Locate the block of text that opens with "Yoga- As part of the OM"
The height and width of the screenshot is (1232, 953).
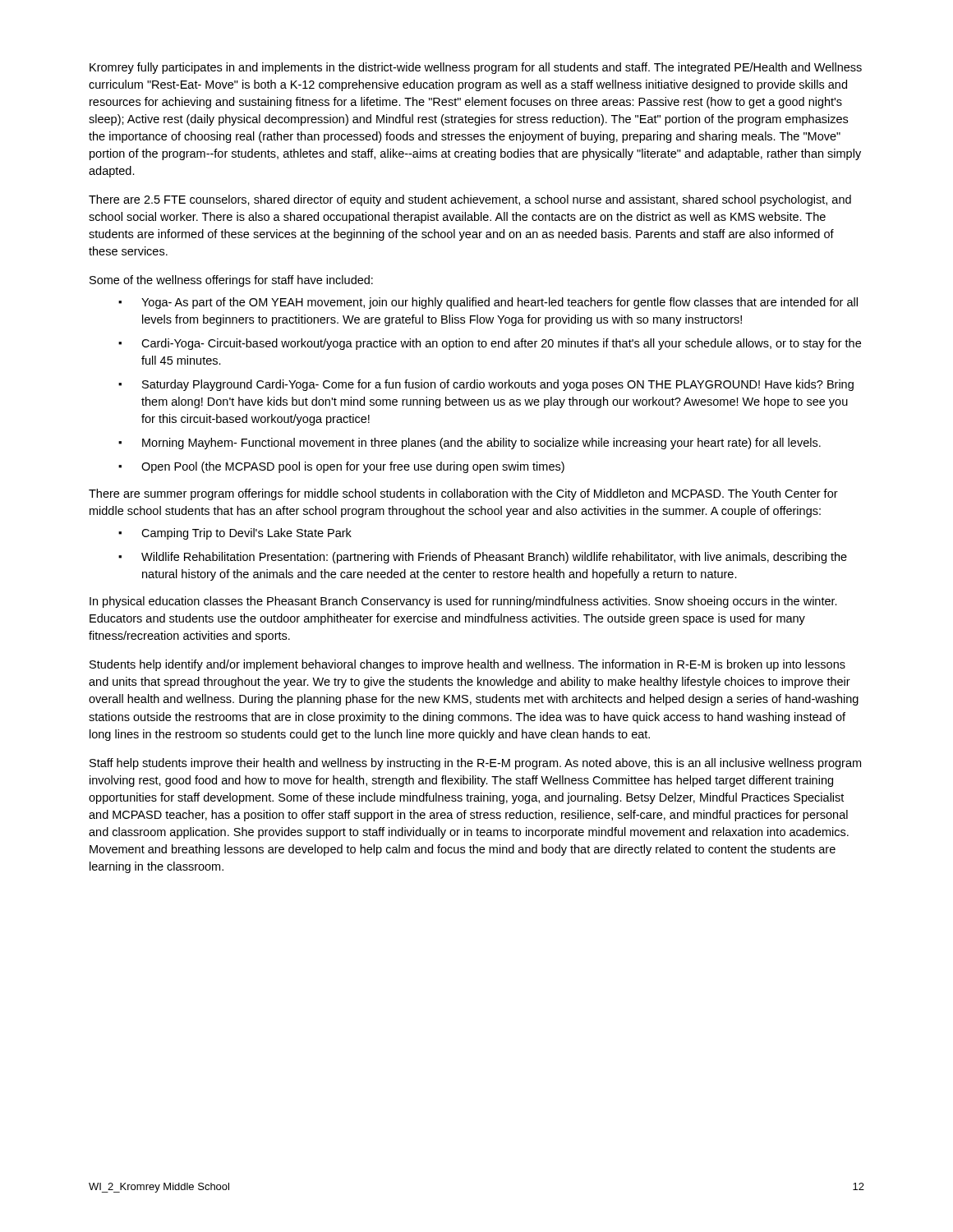[x=503, y=311]
